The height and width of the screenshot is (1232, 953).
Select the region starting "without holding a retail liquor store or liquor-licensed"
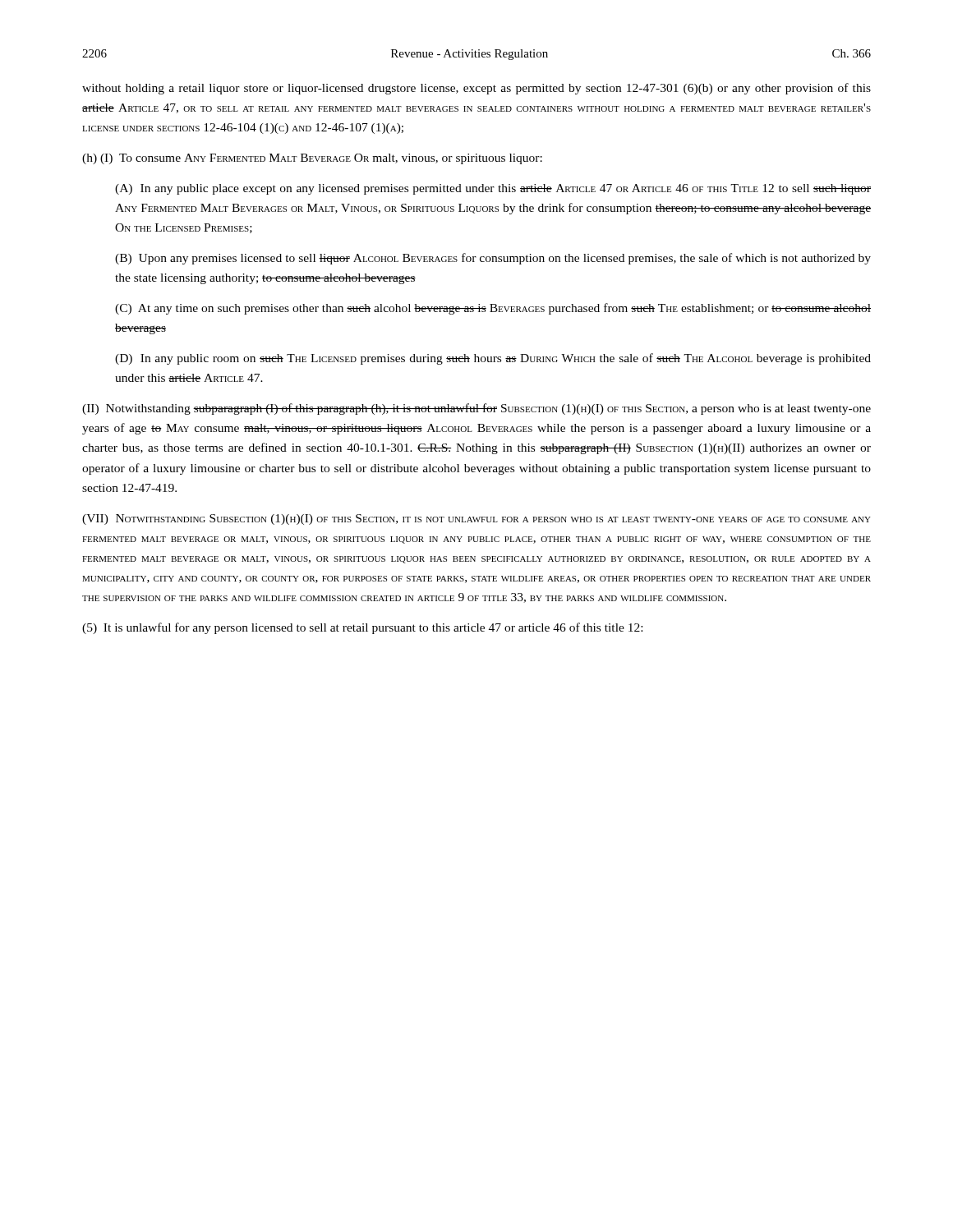(476, 107)
